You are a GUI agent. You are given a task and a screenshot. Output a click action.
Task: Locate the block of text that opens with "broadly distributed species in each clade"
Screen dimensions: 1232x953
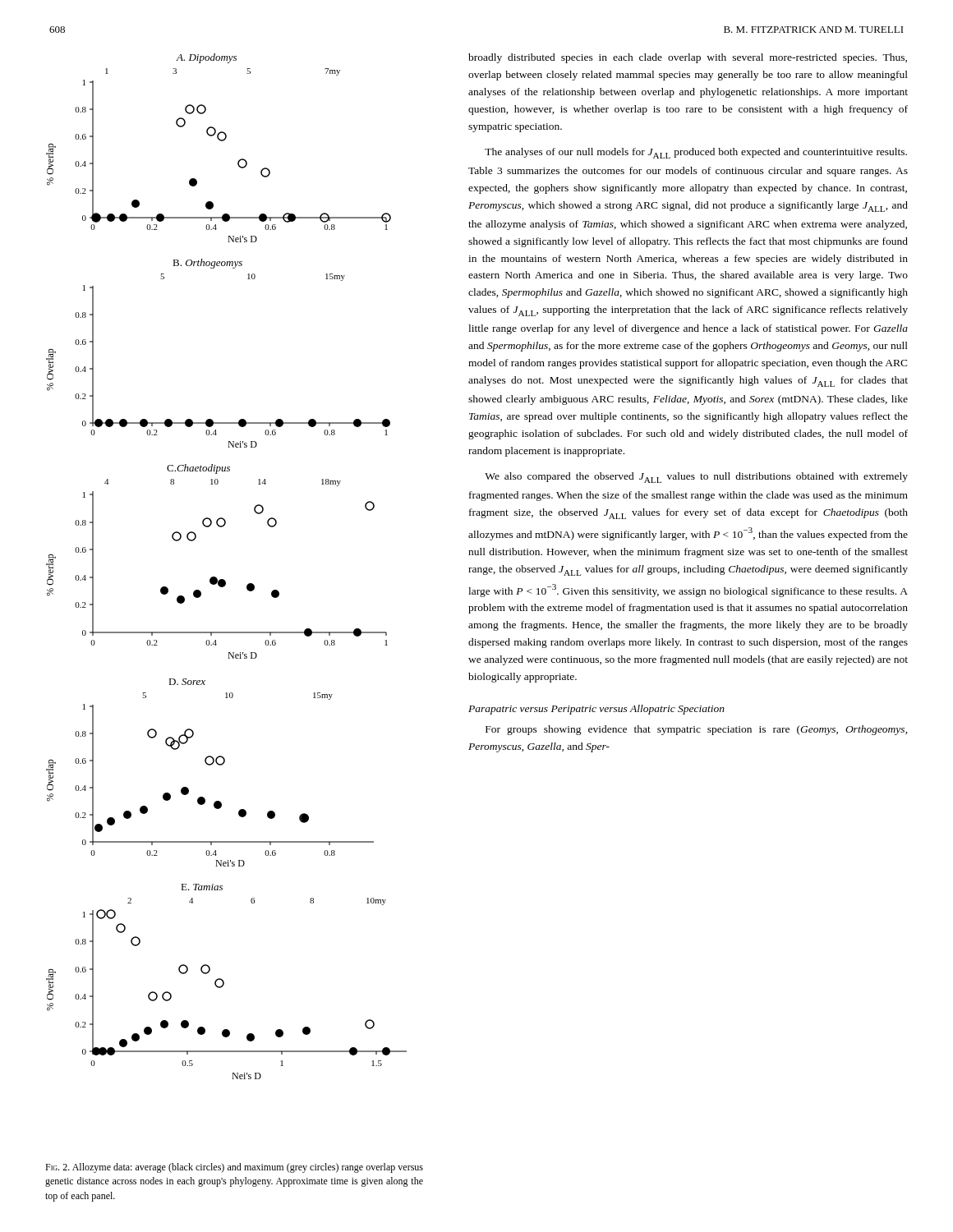(x=688, y=402)
